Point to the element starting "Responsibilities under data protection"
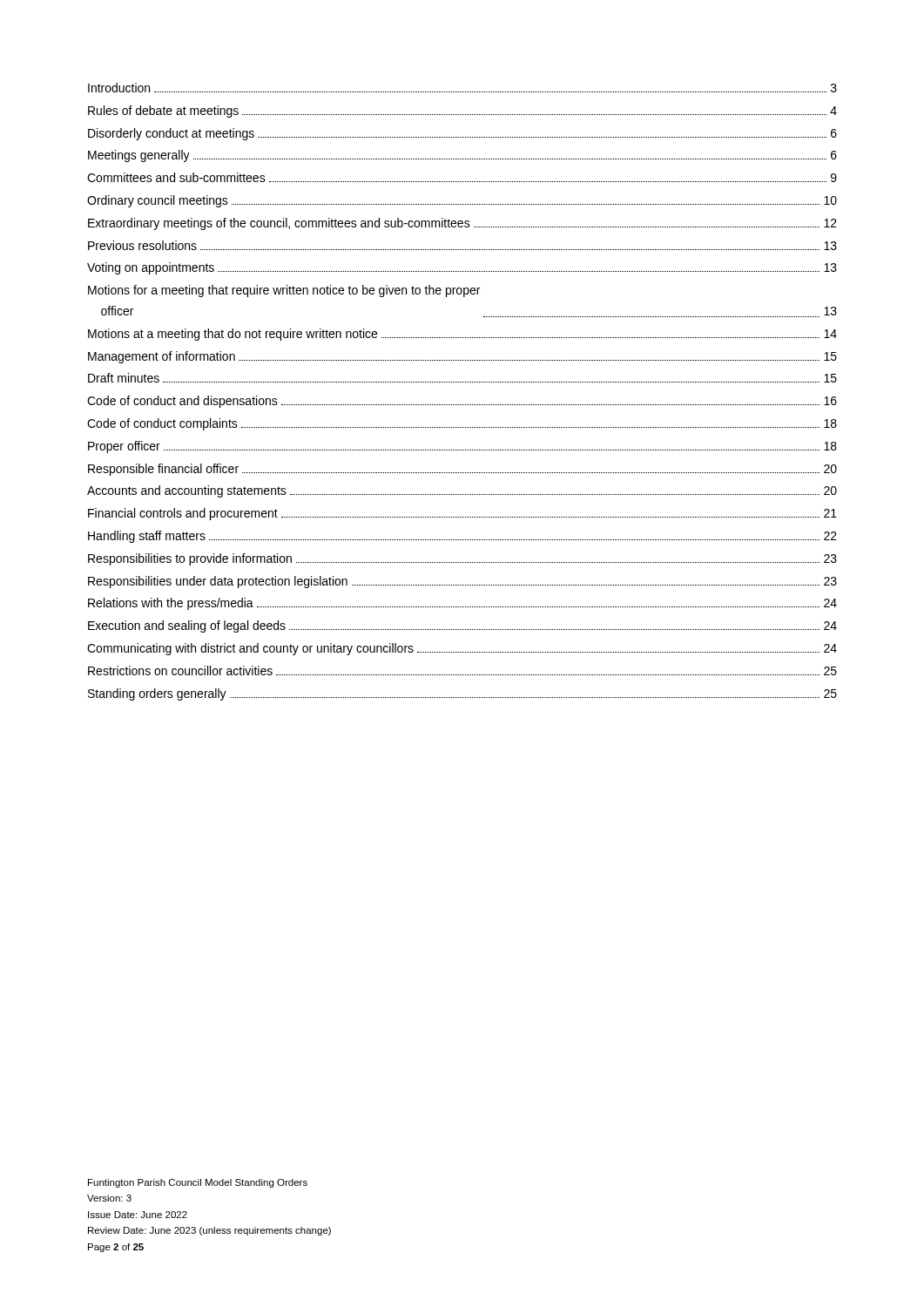This screenshot has width=924, height=1307. 462,582
